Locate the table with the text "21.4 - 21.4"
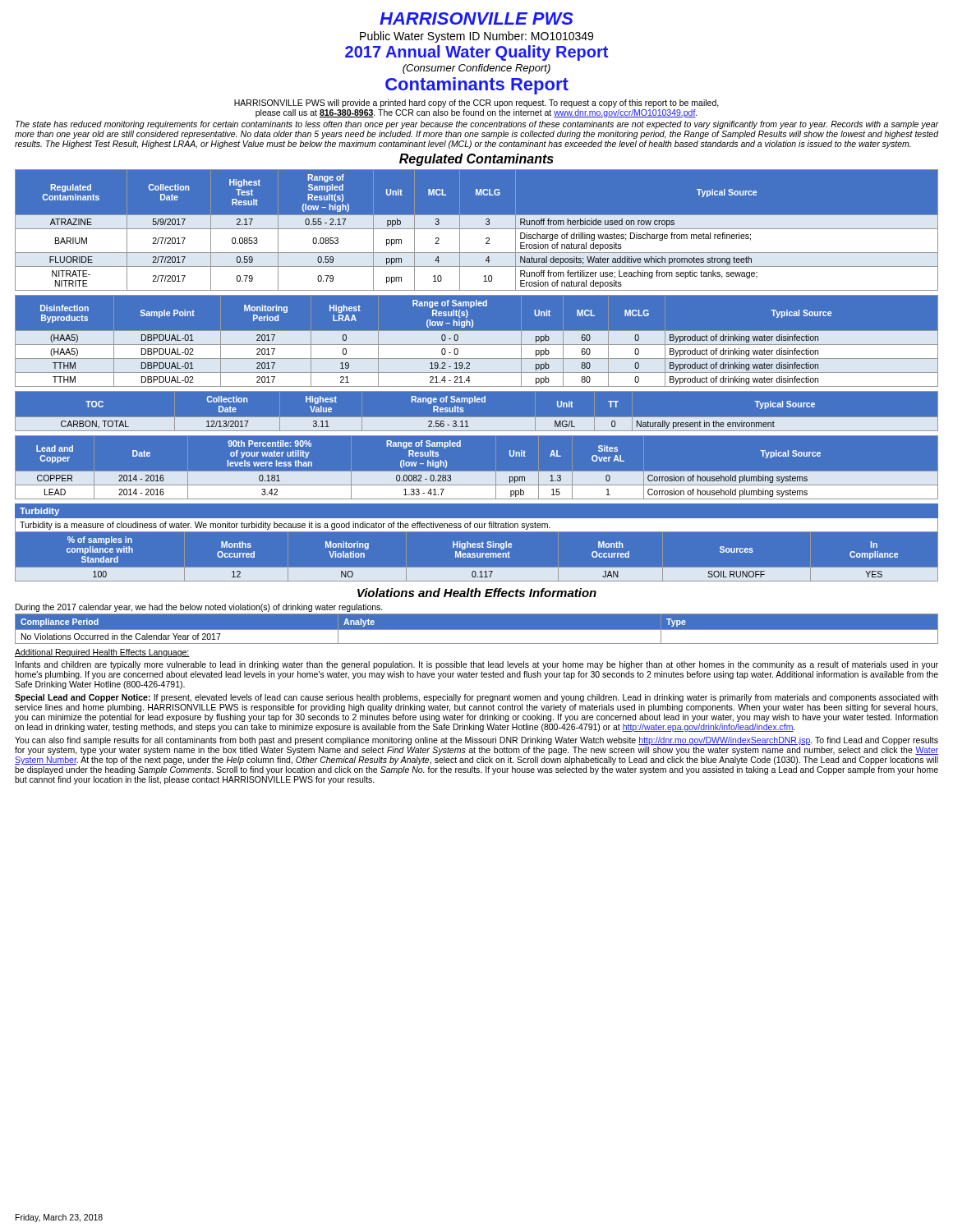 pos(476,341)
